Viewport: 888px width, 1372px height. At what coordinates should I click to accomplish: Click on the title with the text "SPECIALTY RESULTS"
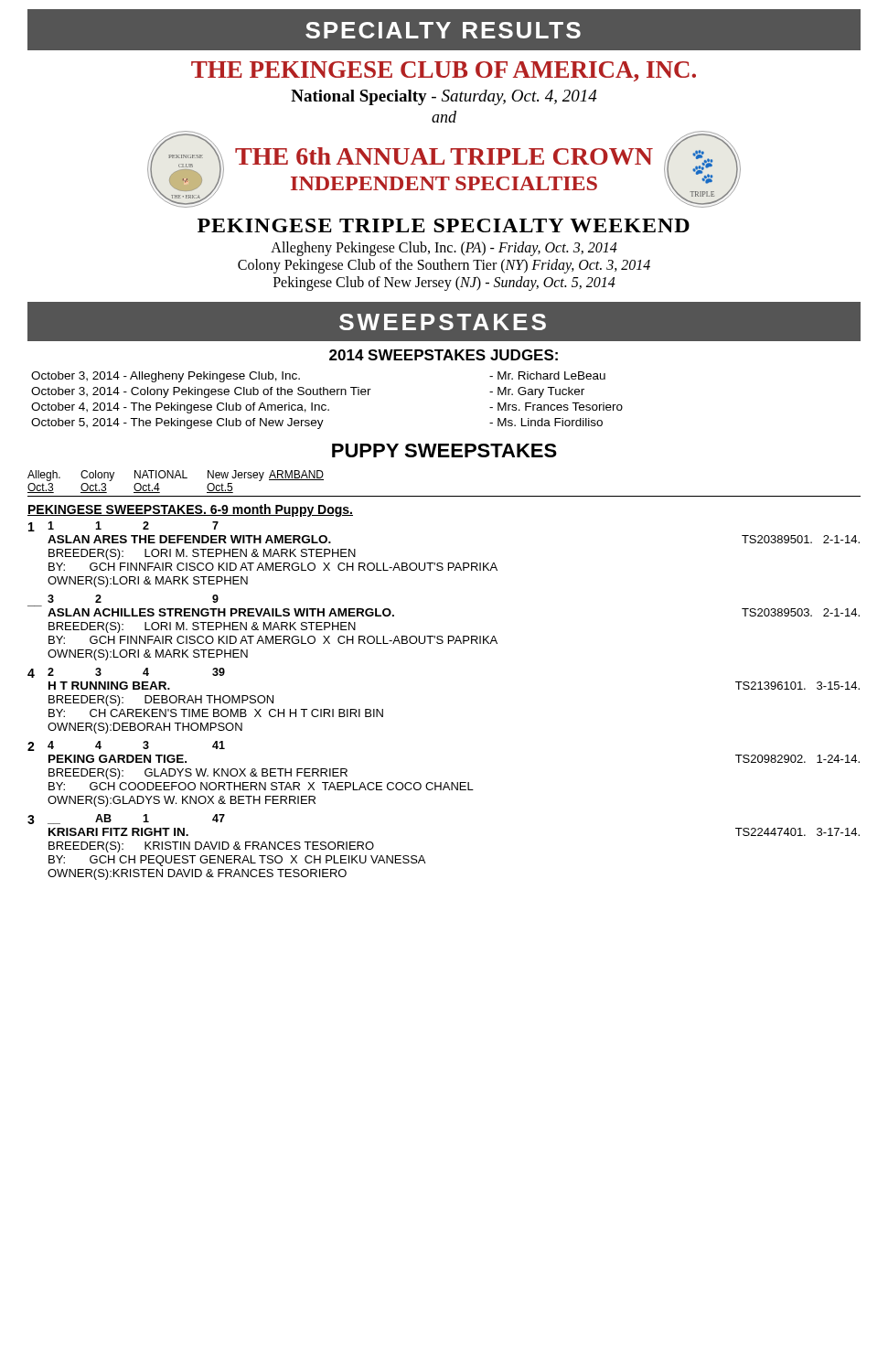click(x=444, y=30)
